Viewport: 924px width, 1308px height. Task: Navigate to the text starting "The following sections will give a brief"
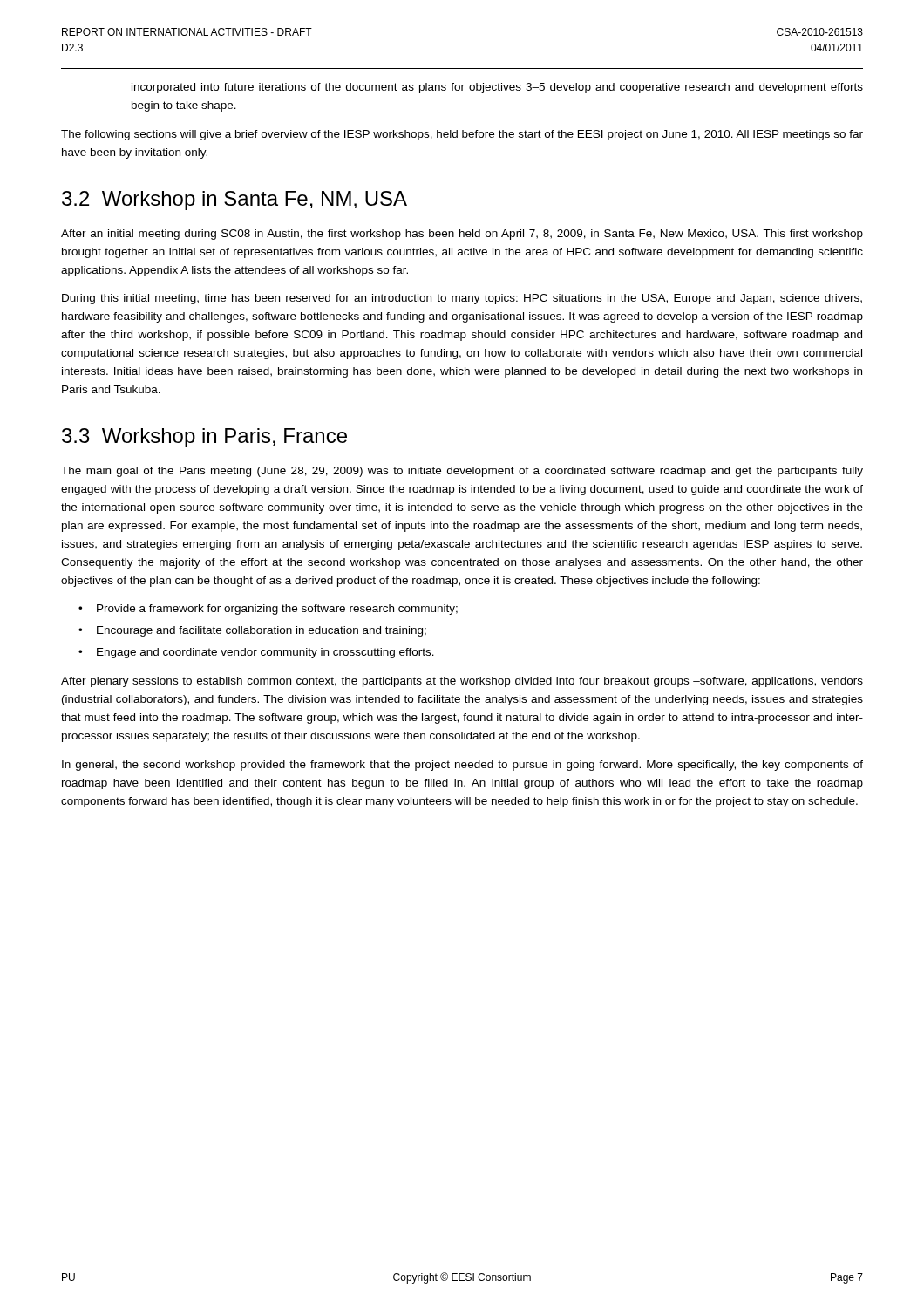(x=462, y=143)
